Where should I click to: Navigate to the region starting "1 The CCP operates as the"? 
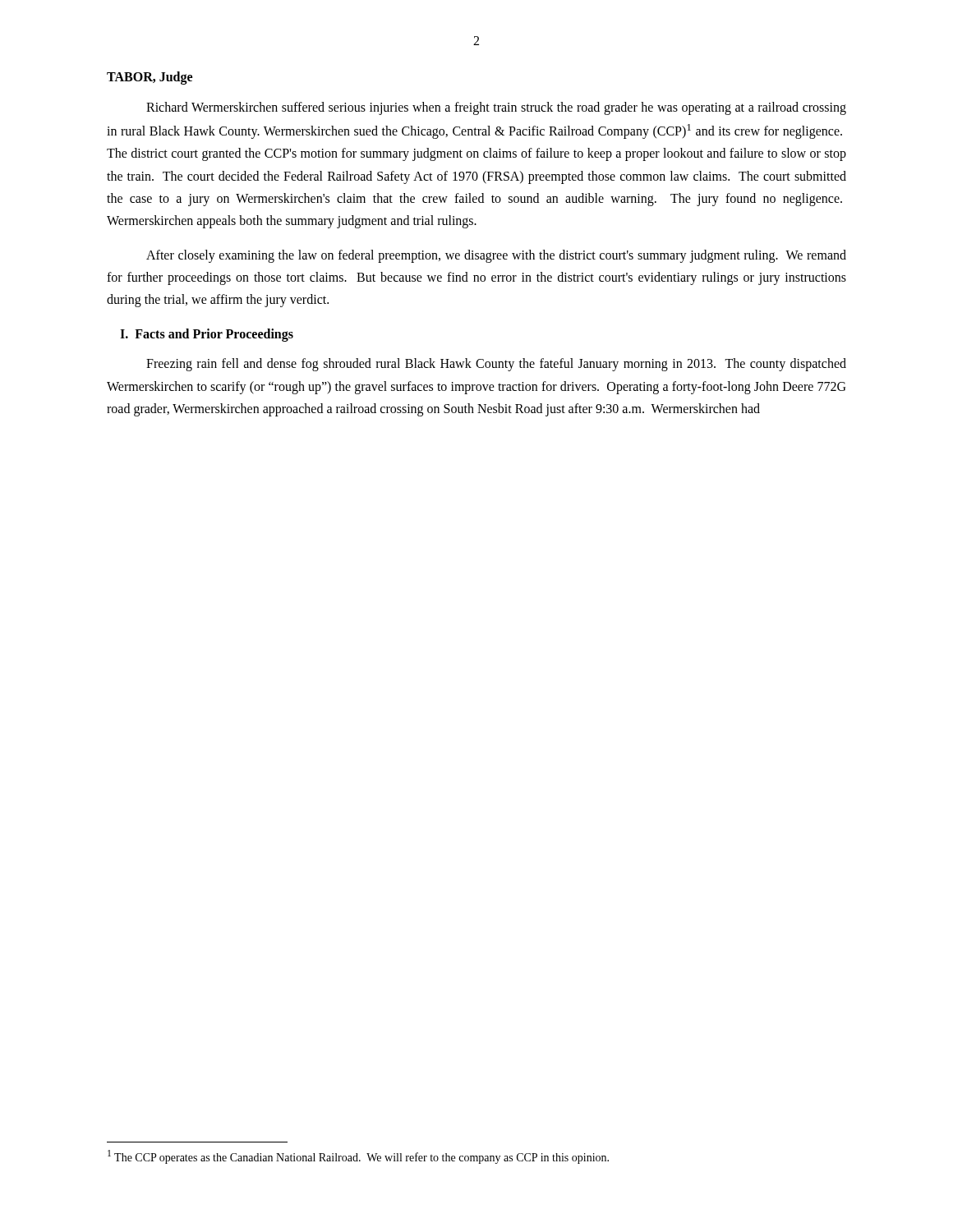[x=358, y=1156]
